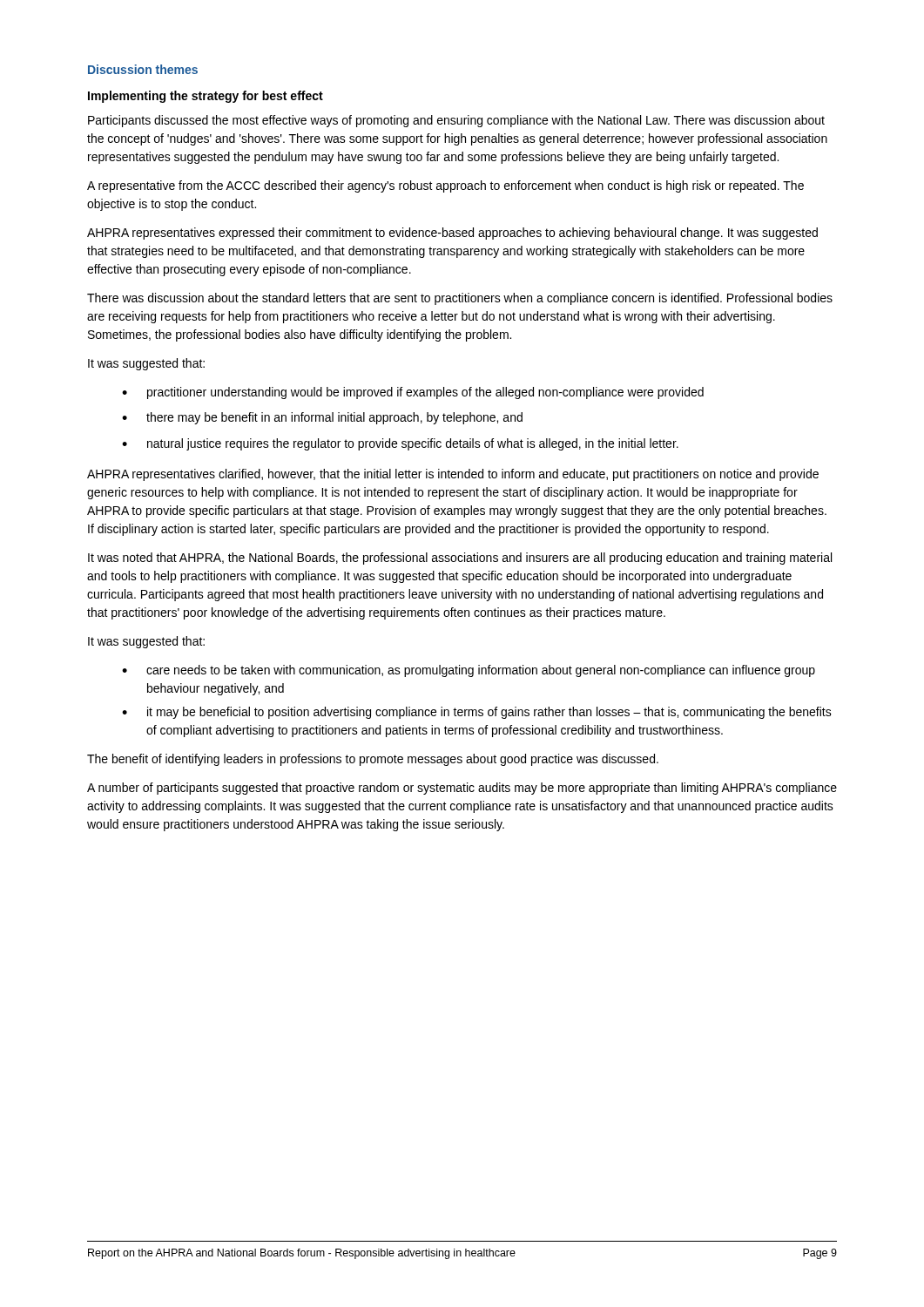This screenshot has height=1307, width=924.
Task: Point to the block beginning "AHPRA representatives clarified, however, that"
Action: [x=457, y=502]
